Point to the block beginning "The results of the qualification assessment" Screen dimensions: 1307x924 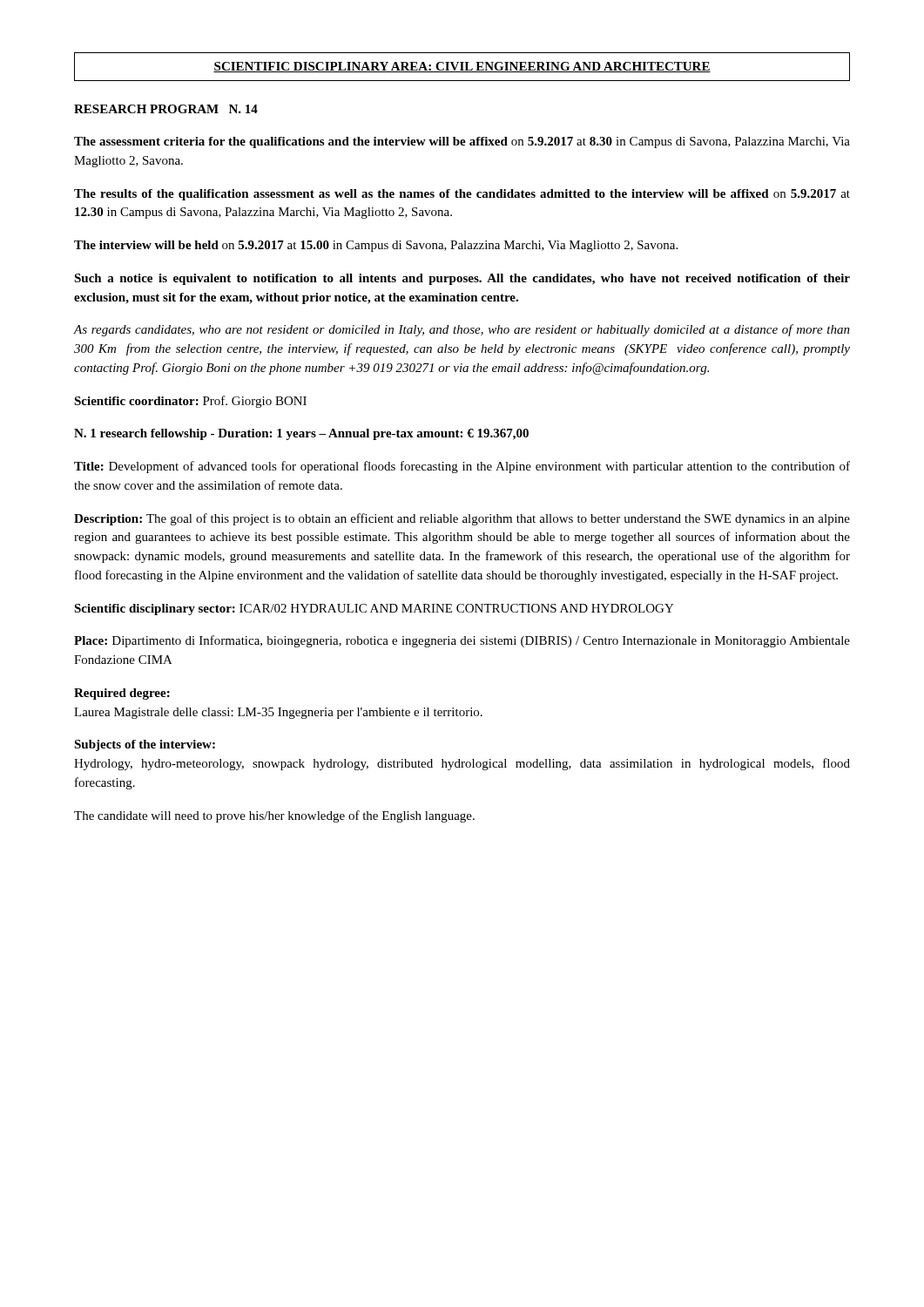462,202
